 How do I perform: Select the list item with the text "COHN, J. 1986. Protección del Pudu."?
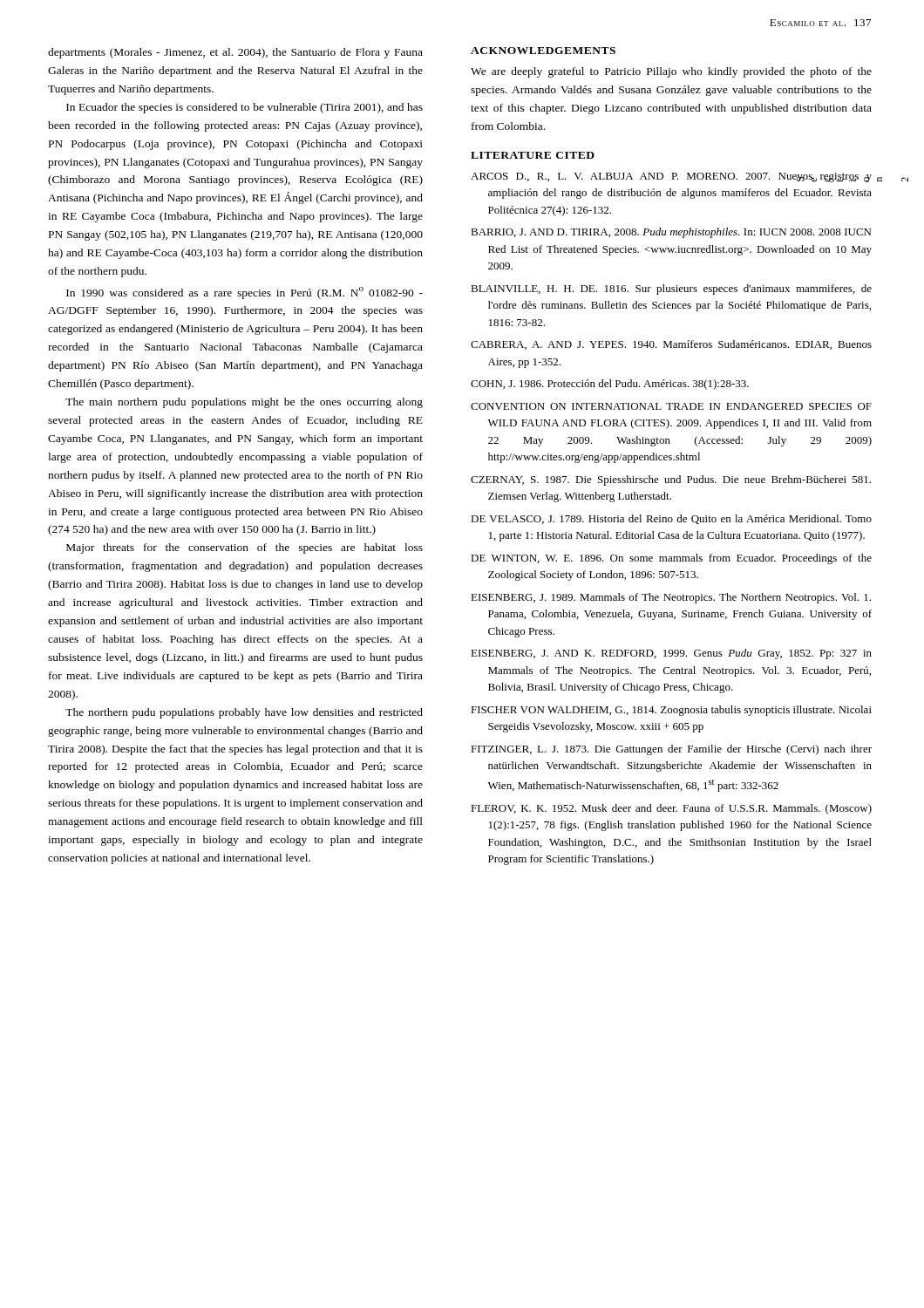pyautogui.click(x=610, y=383)
